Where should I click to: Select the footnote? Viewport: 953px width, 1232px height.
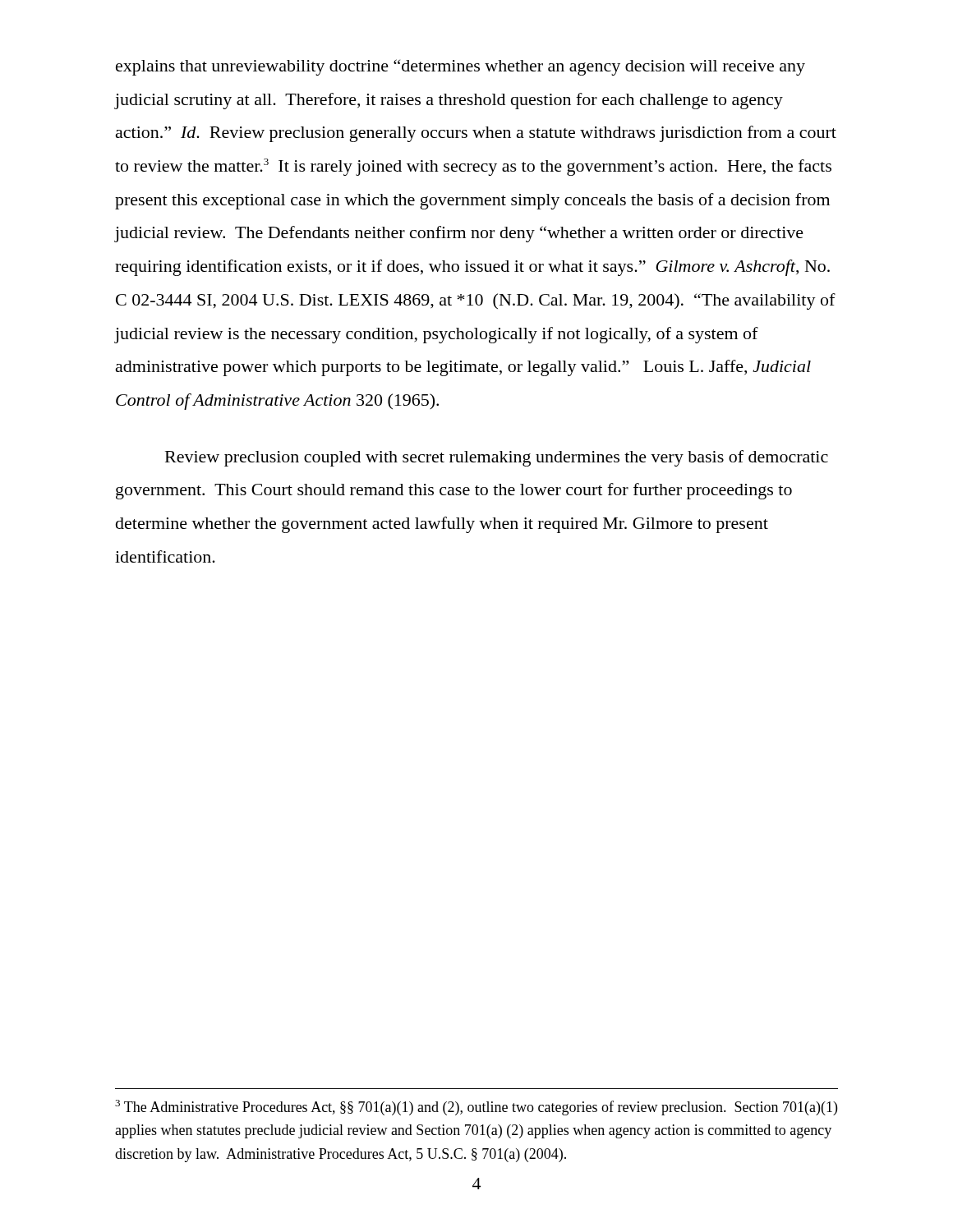tap(476, 1129)
